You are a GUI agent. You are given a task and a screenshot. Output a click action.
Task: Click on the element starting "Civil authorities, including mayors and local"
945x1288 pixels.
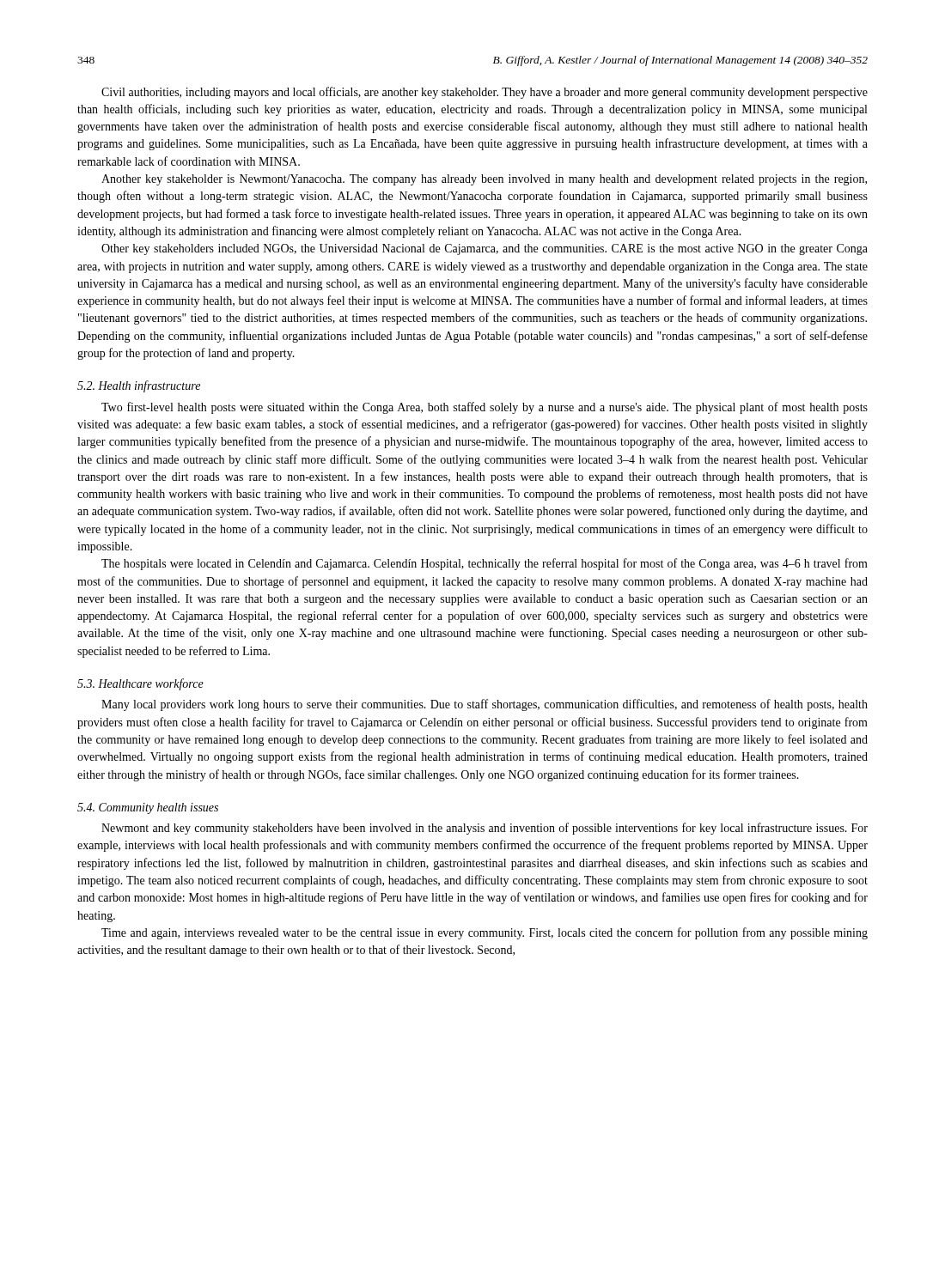(x=472, y=127)
